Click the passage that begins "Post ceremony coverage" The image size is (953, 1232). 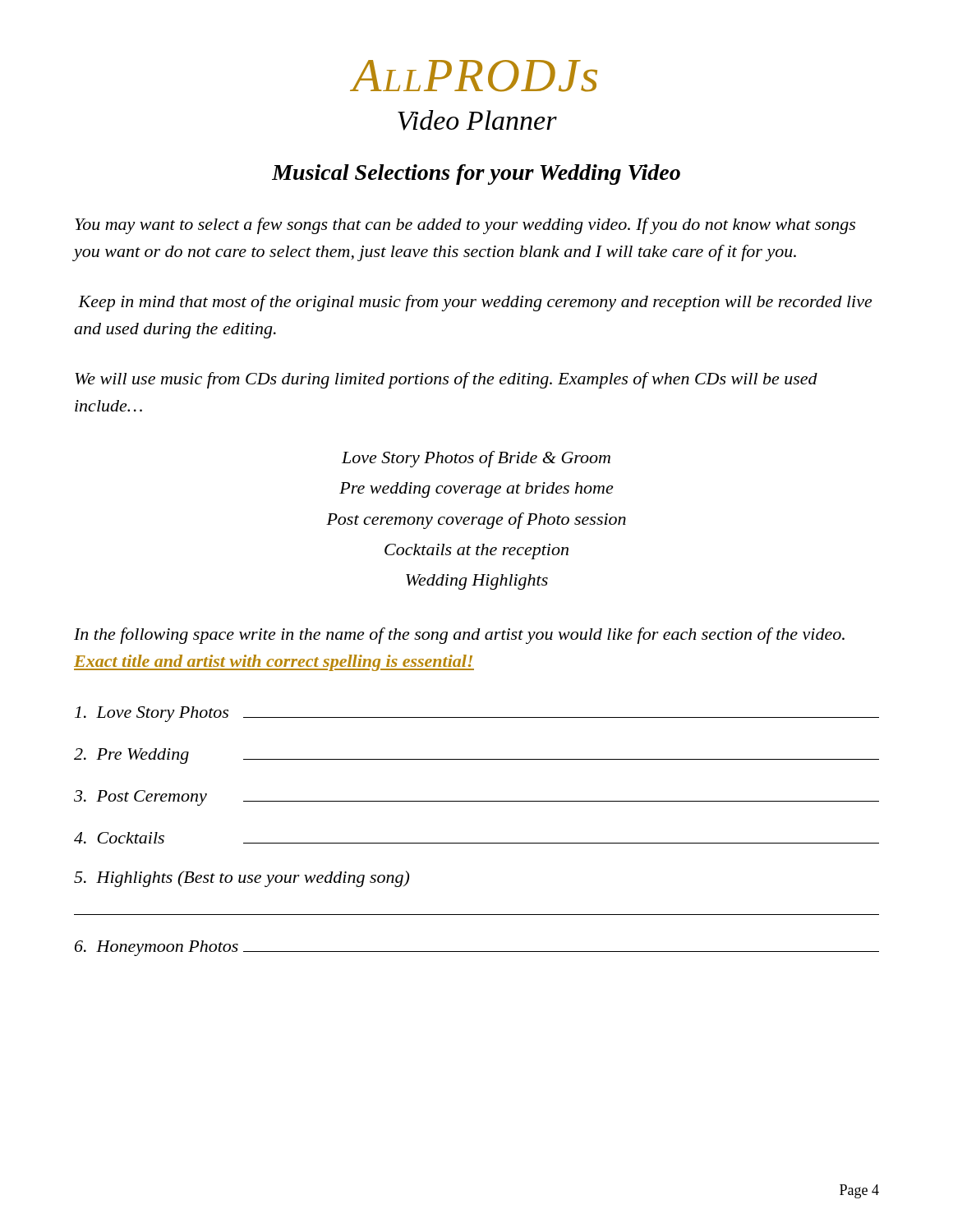pos(476,518)
